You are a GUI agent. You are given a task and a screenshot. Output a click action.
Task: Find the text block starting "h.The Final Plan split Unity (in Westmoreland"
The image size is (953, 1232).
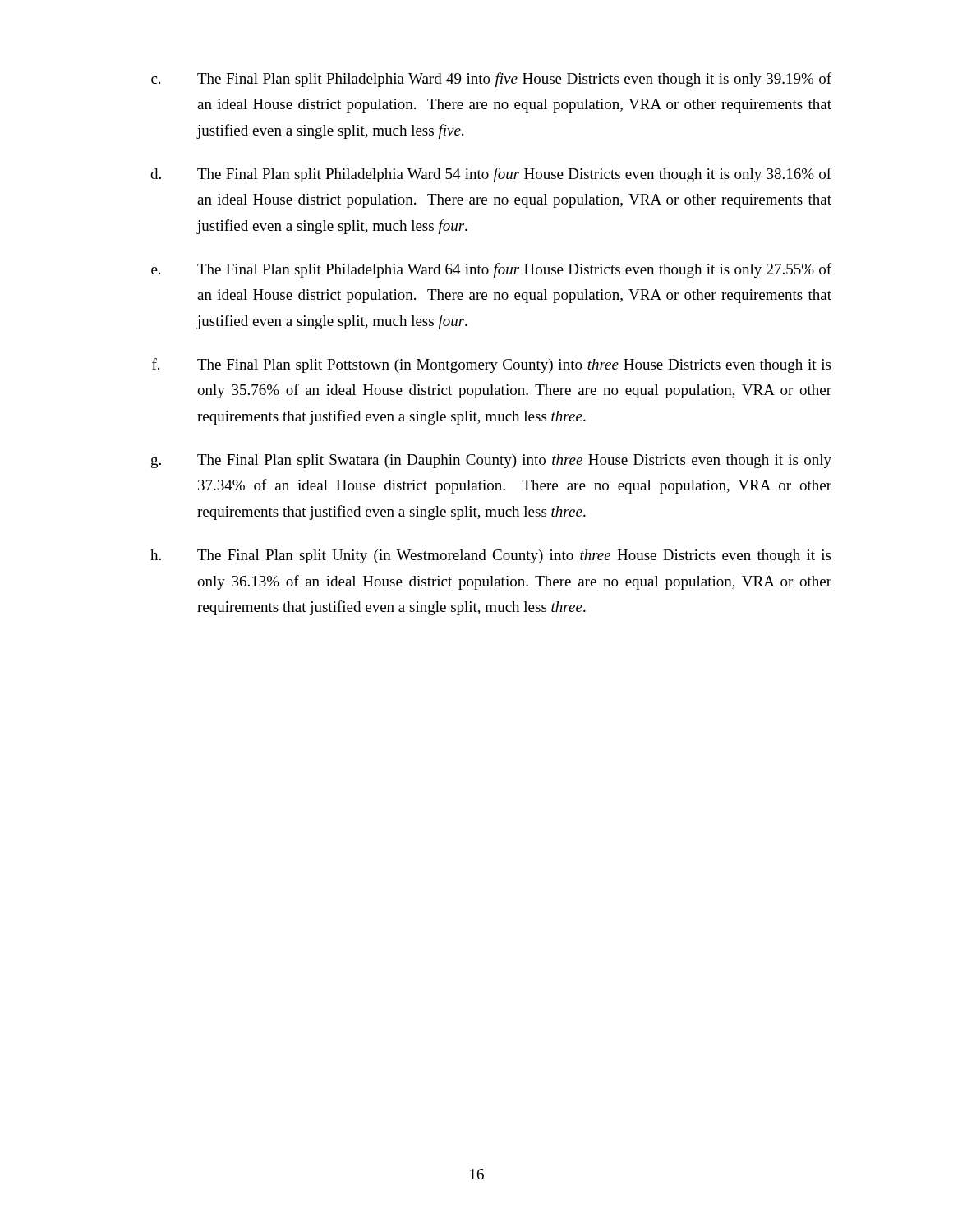(473, 581)
